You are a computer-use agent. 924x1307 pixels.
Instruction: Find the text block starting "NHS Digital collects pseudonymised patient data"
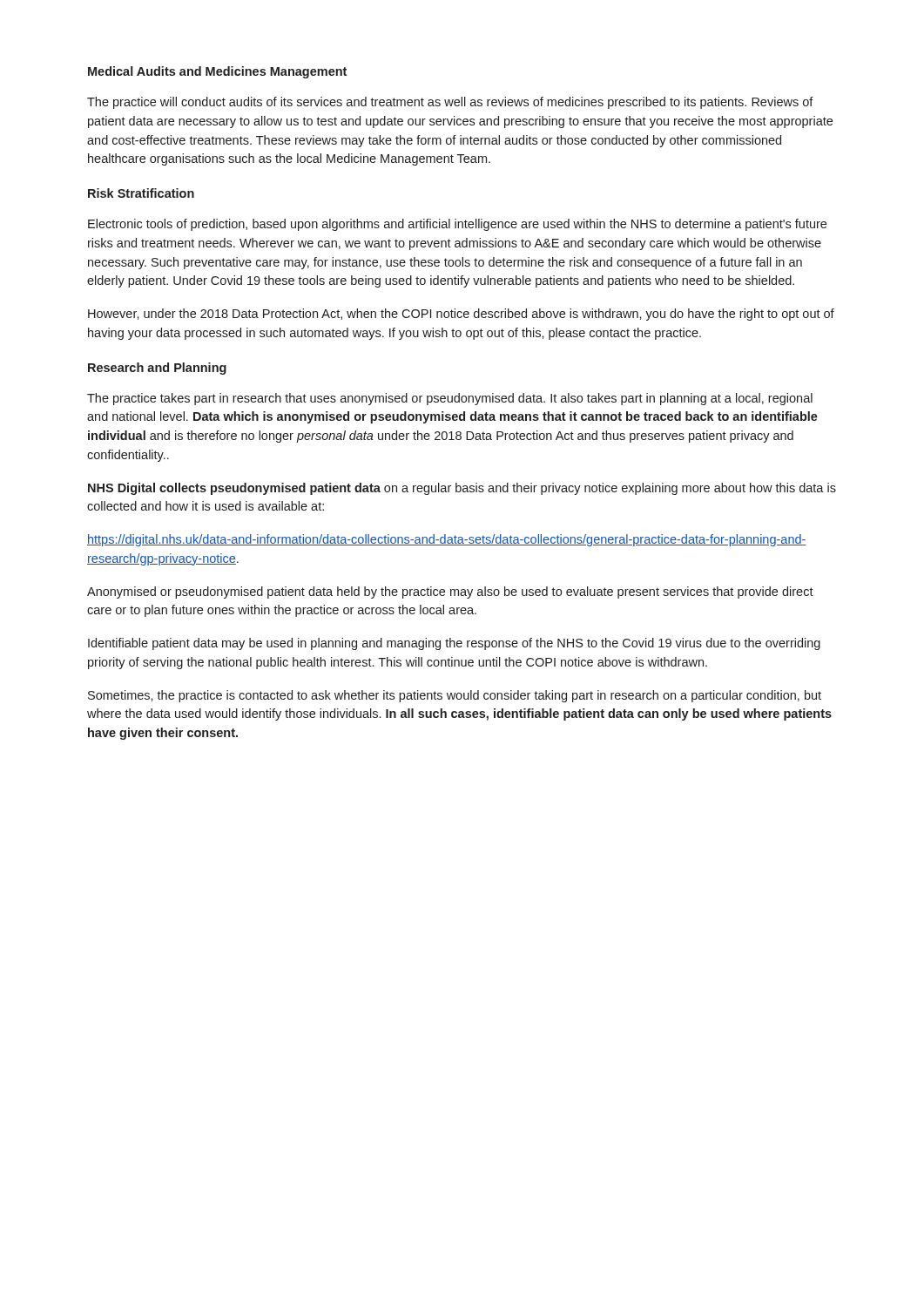[x=462, y=497]
